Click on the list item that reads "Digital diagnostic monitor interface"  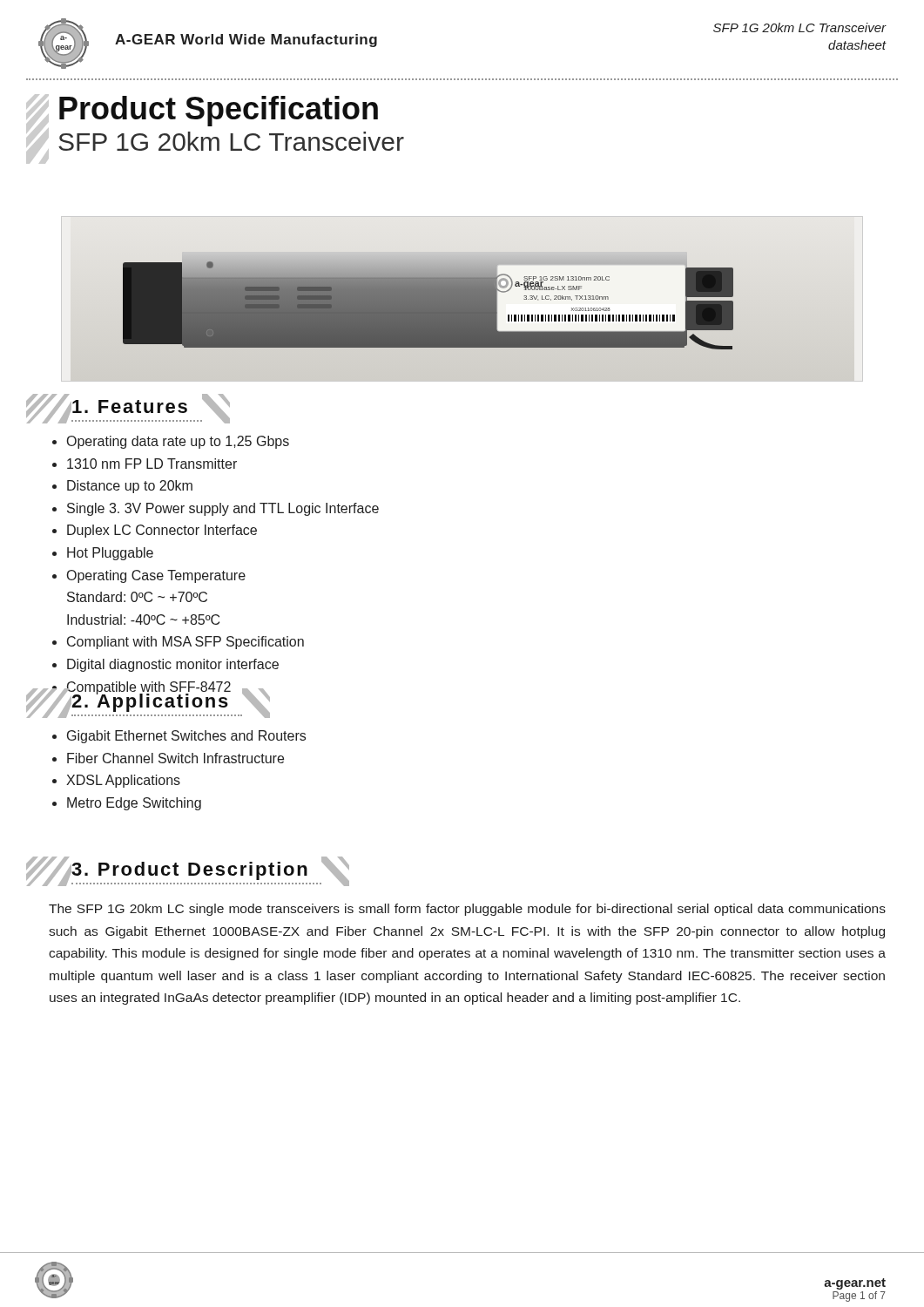pos(173,664)
